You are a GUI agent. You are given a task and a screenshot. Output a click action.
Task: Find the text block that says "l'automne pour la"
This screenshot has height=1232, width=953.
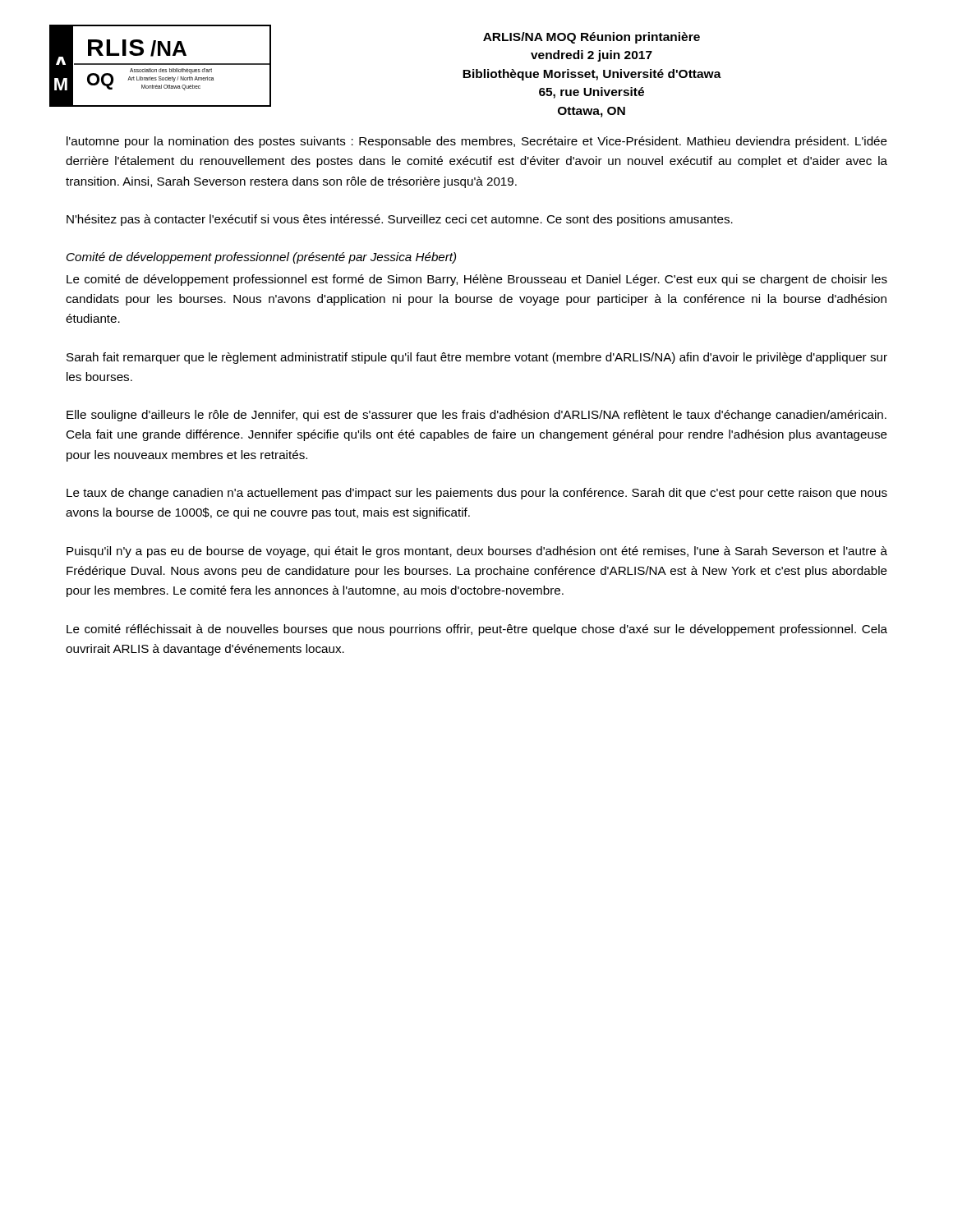pyautogui.click(x=476, y=161)
